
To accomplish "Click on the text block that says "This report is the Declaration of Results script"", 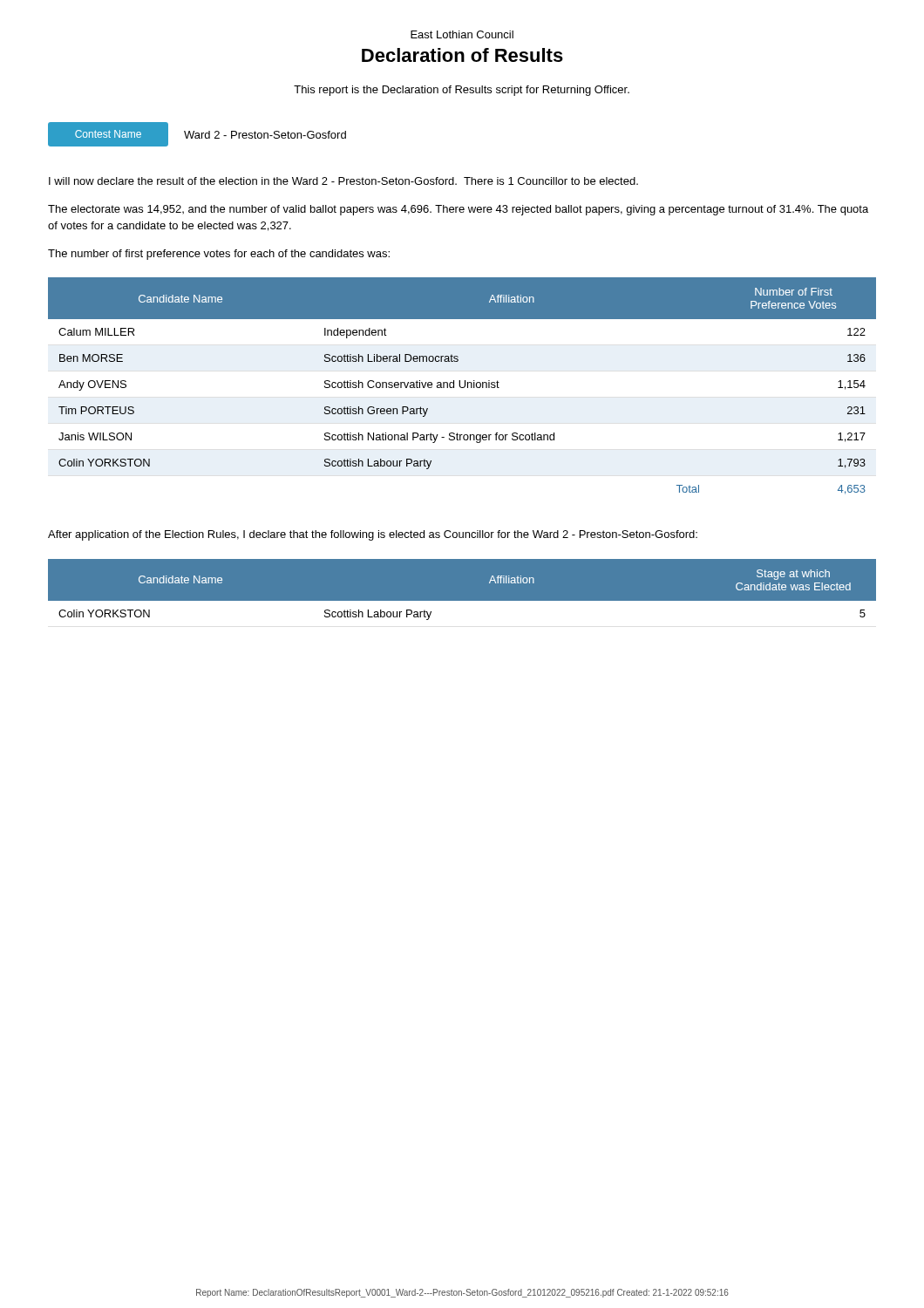I will (x=462, y=89).
